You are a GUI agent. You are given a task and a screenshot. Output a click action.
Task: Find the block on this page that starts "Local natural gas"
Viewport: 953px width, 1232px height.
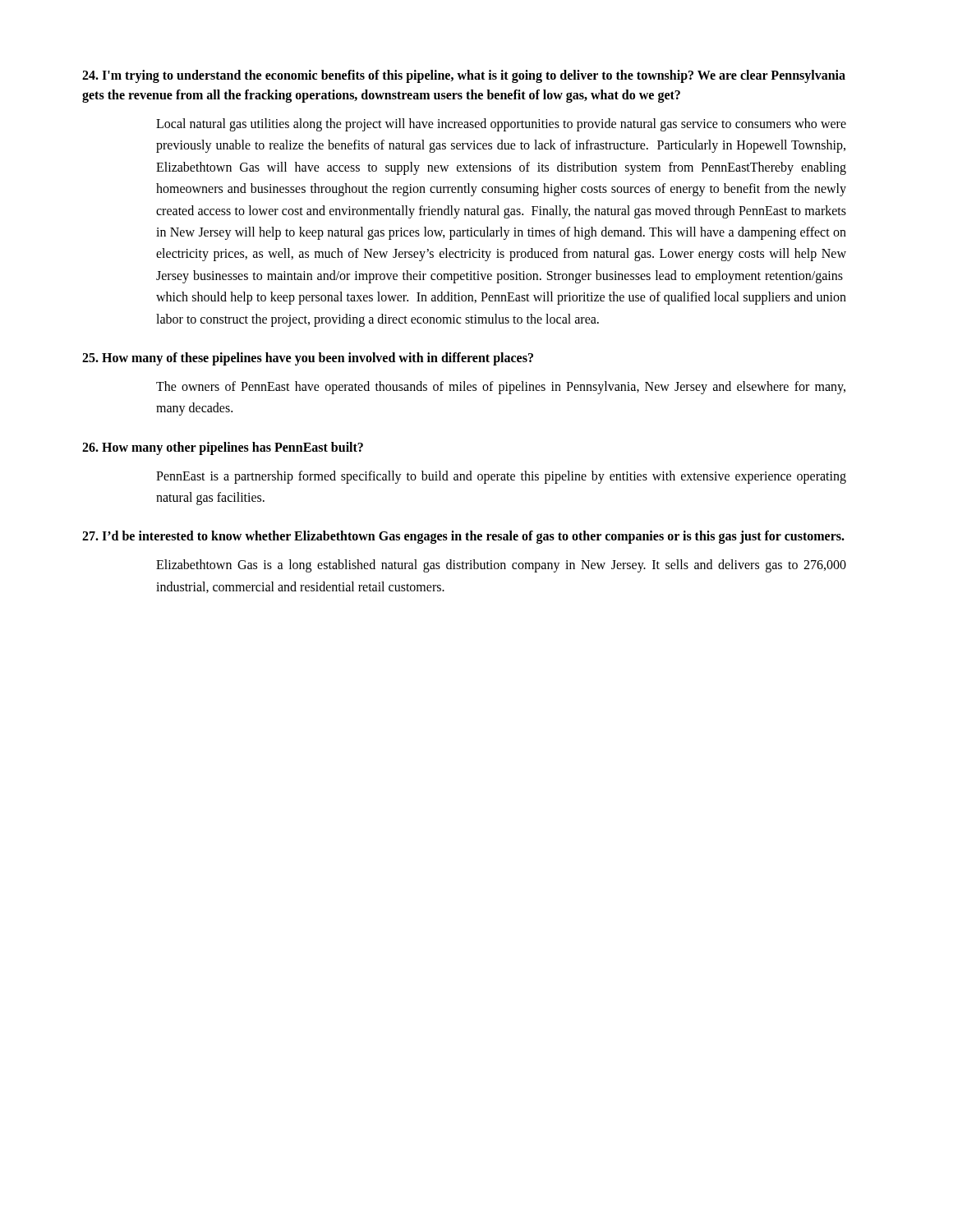pos(501,221)
